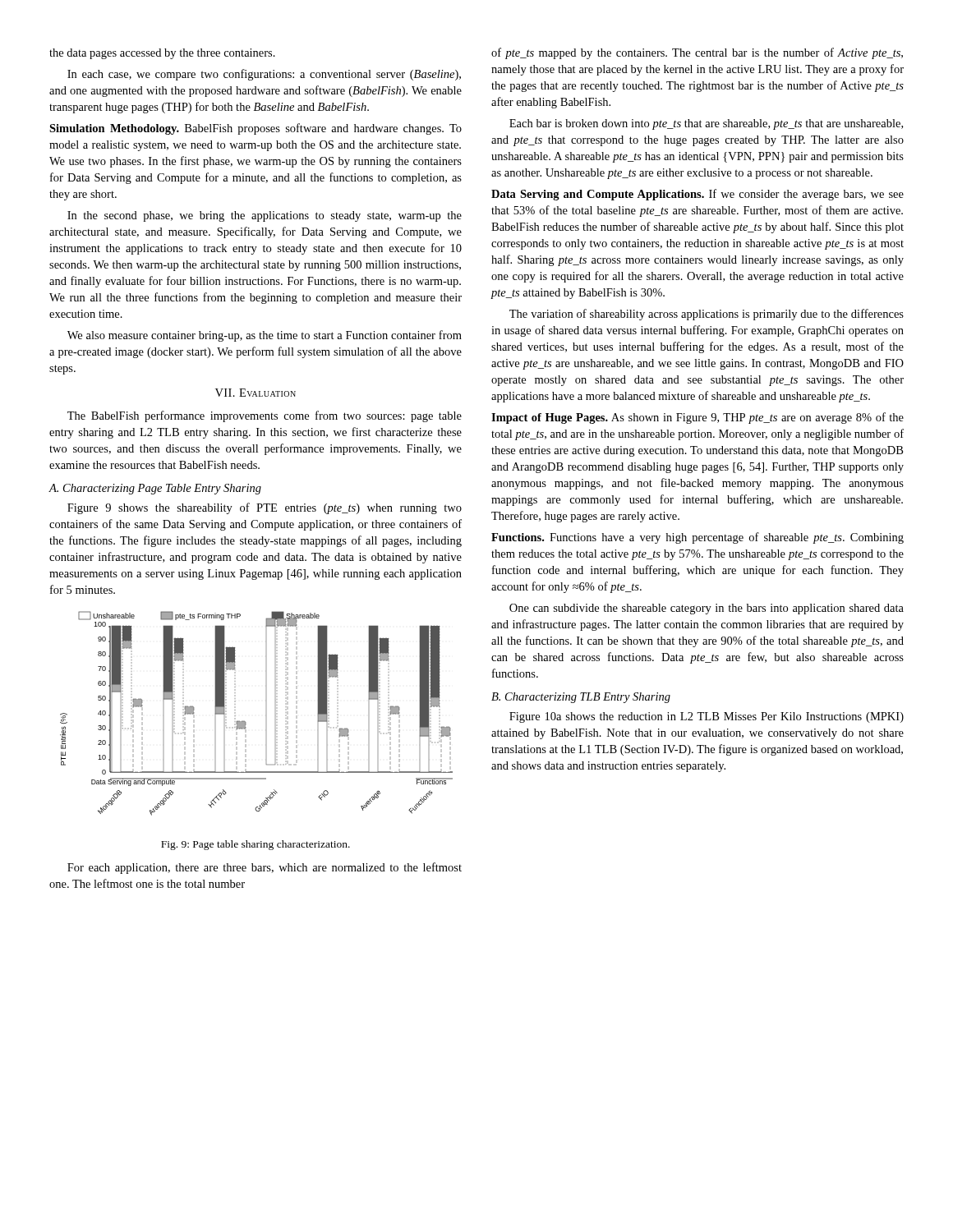Locate the element starting "the data pages accessed by the three"
This screenshot has width=953, height=1232.
[x=255, y=210]
